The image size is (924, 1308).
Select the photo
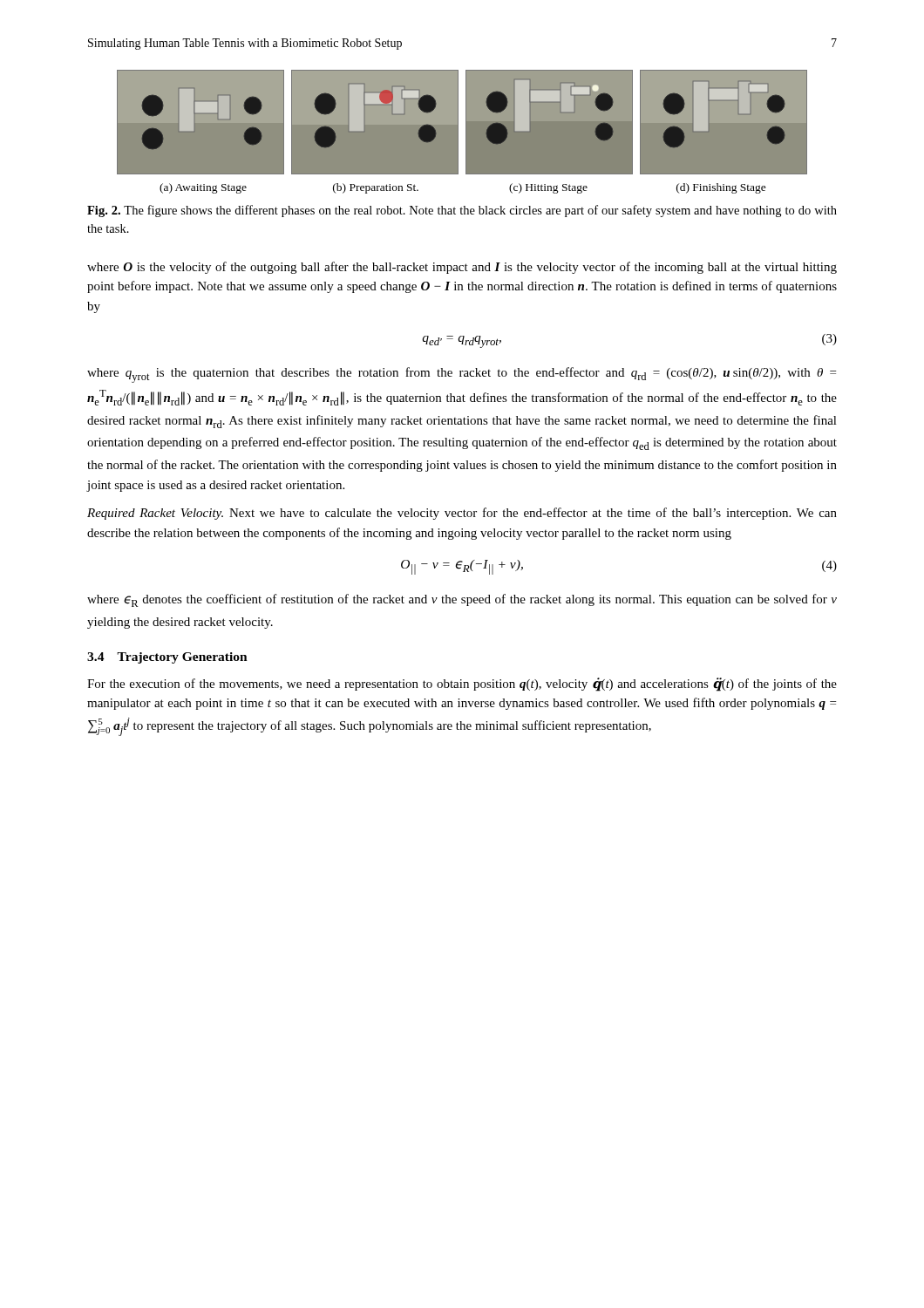pyautogui.click(x=462, y=133)
